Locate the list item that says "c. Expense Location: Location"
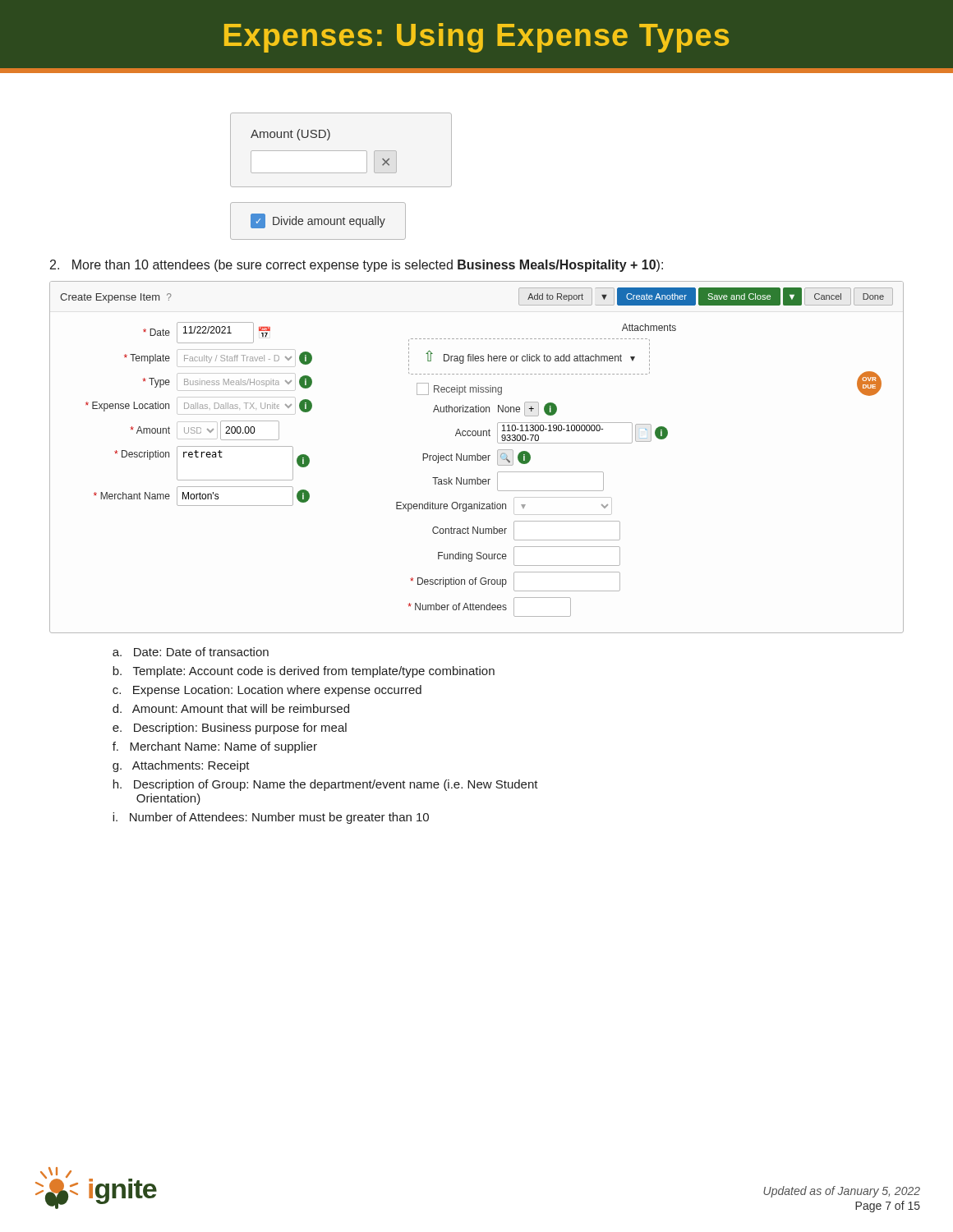This screenshot has width=953, height=1232. [260, 689]
